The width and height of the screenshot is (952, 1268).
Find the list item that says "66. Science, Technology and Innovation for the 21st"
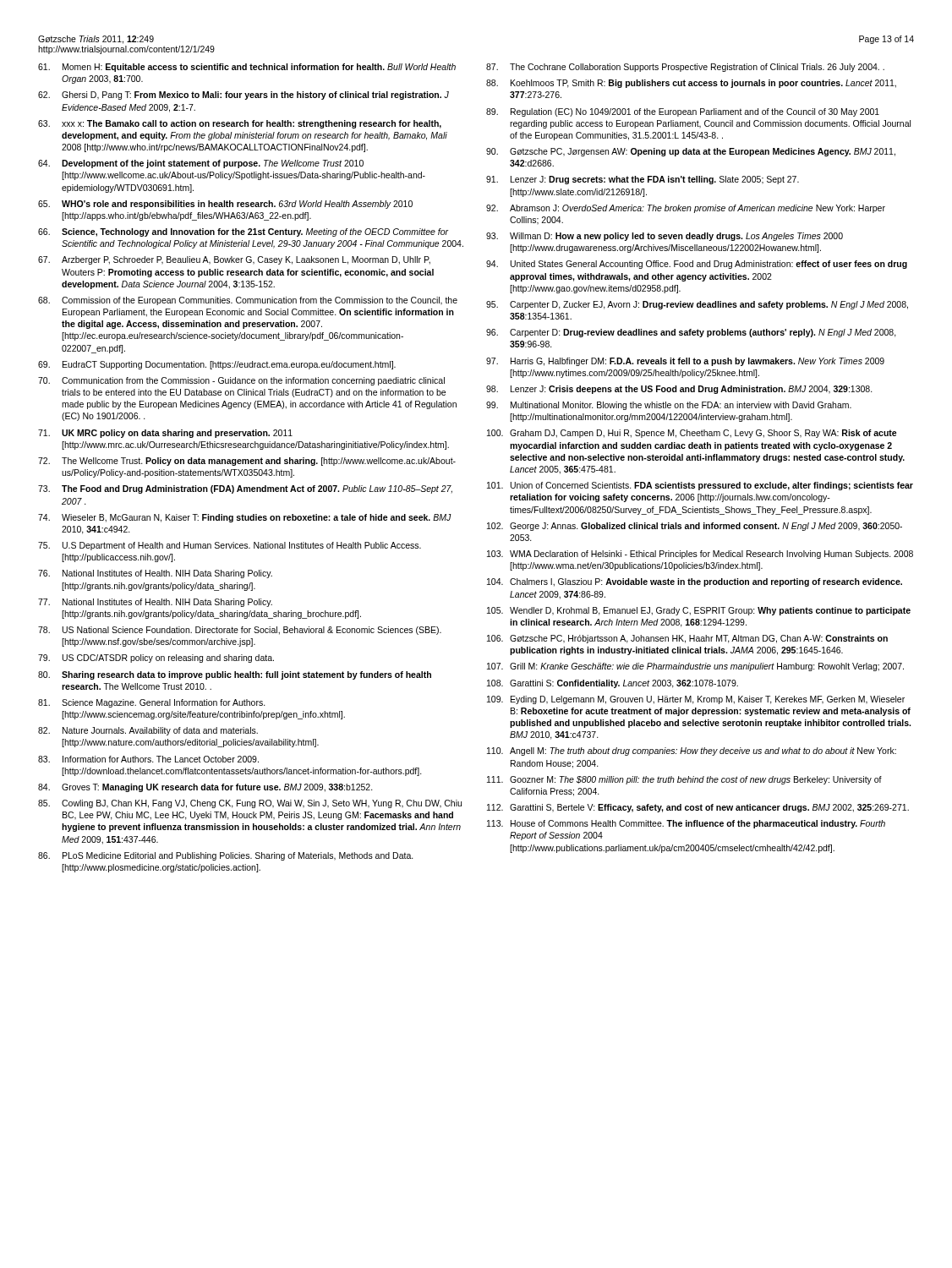tap(252, 238)
